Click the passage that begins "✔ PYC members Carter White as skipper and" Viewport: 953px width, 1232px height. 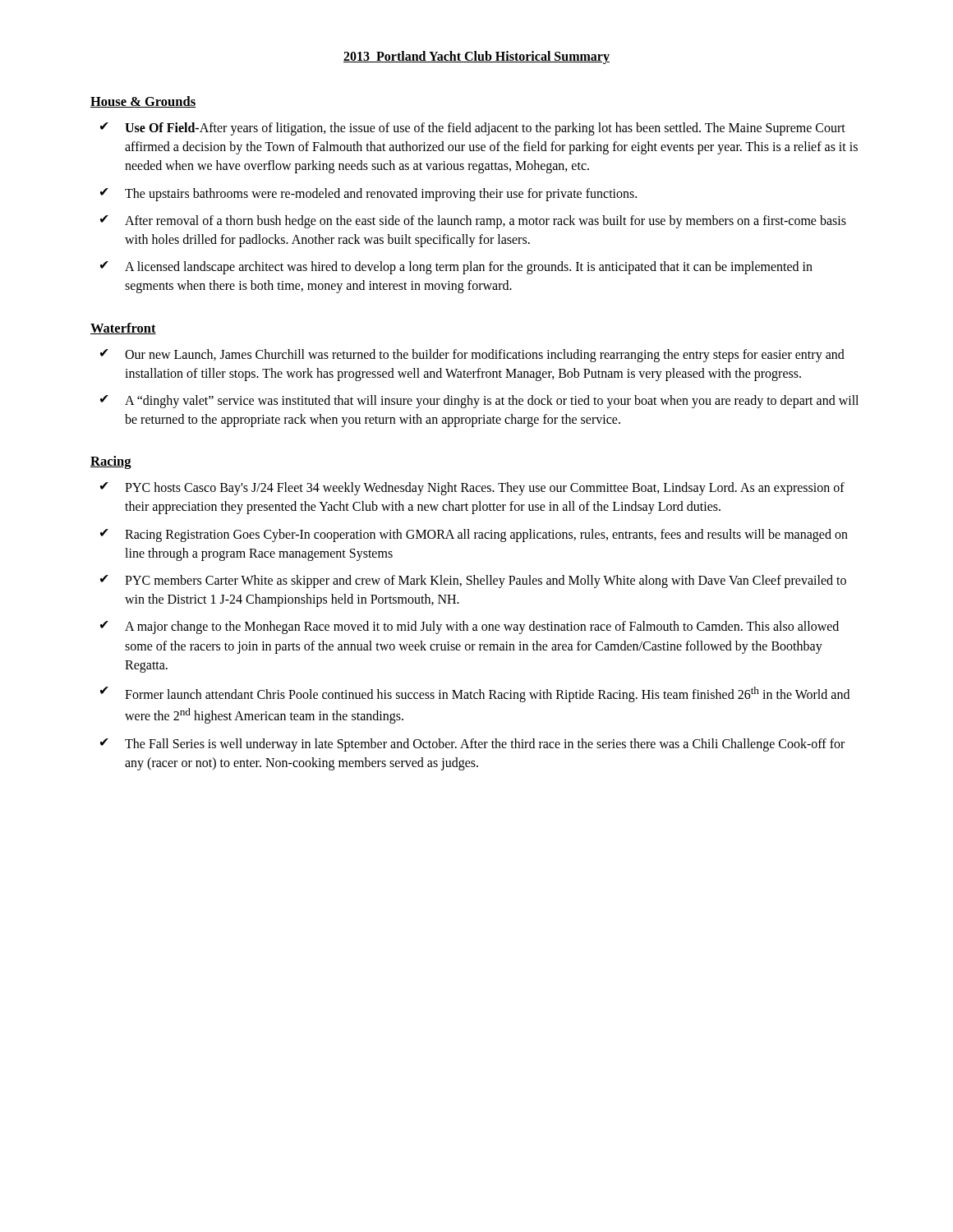pos(481,590)
